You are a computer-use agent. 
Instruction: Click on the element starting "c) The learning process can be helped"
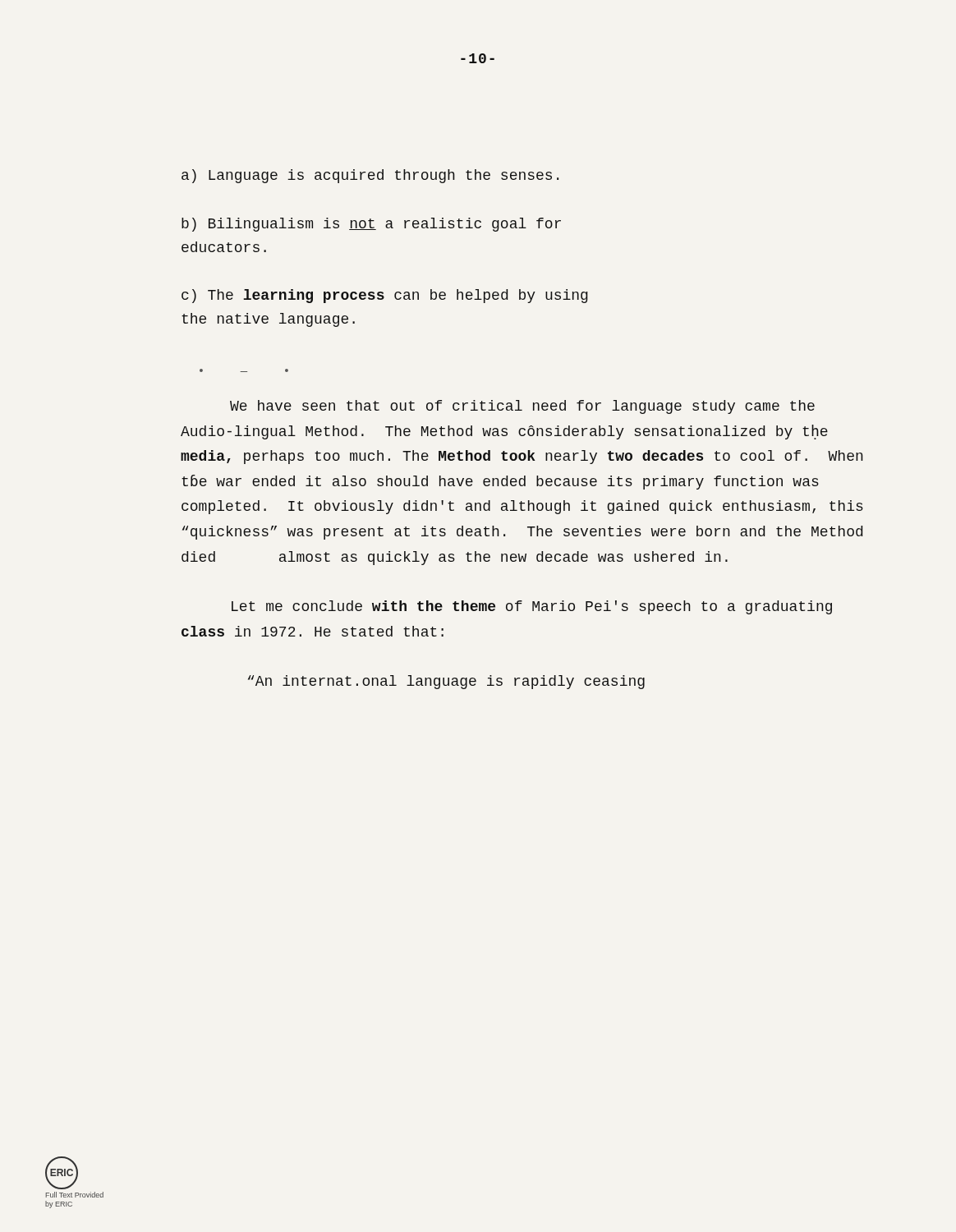[x=385, y=308]
